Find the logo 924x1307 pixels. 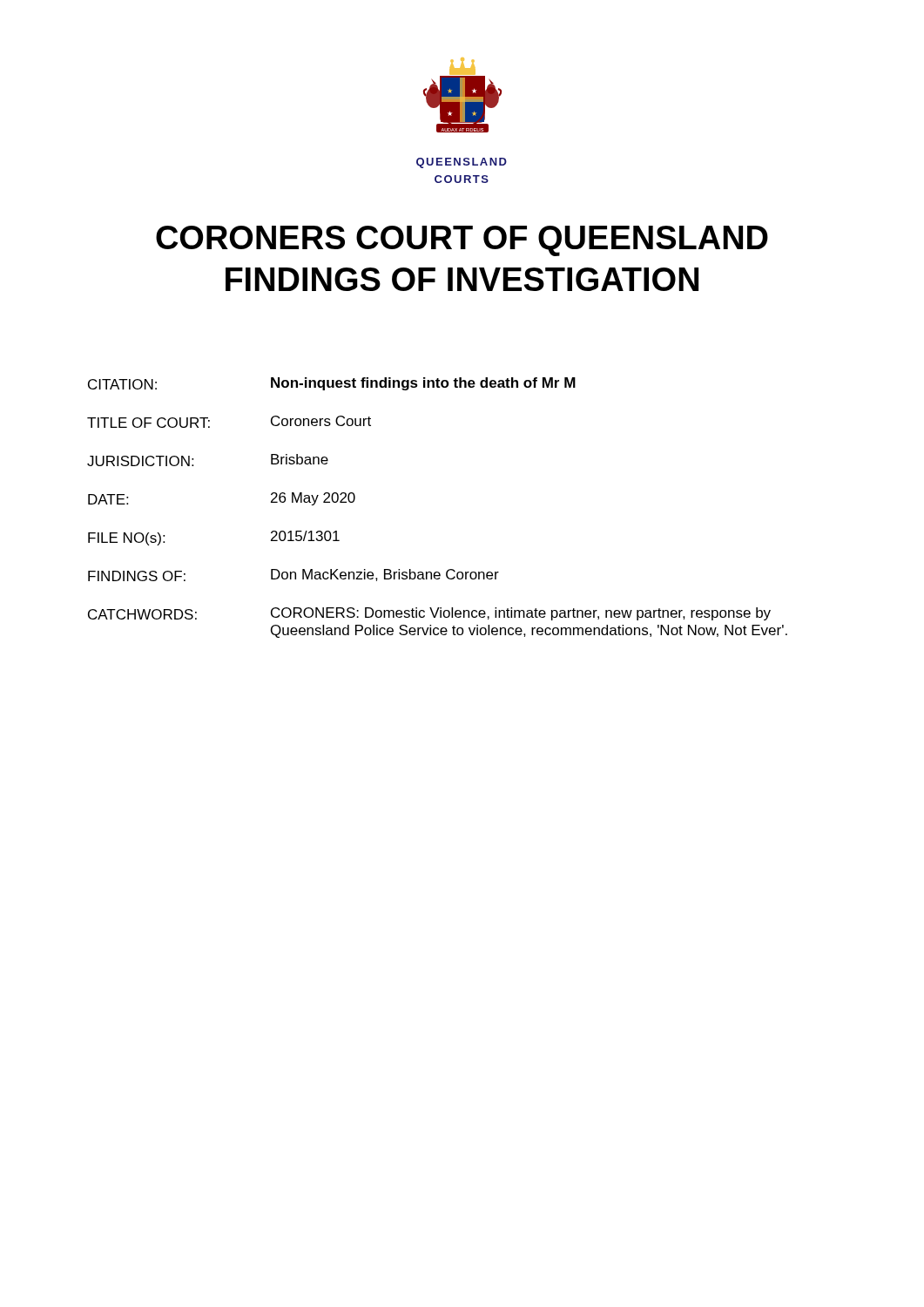(462, 120)
